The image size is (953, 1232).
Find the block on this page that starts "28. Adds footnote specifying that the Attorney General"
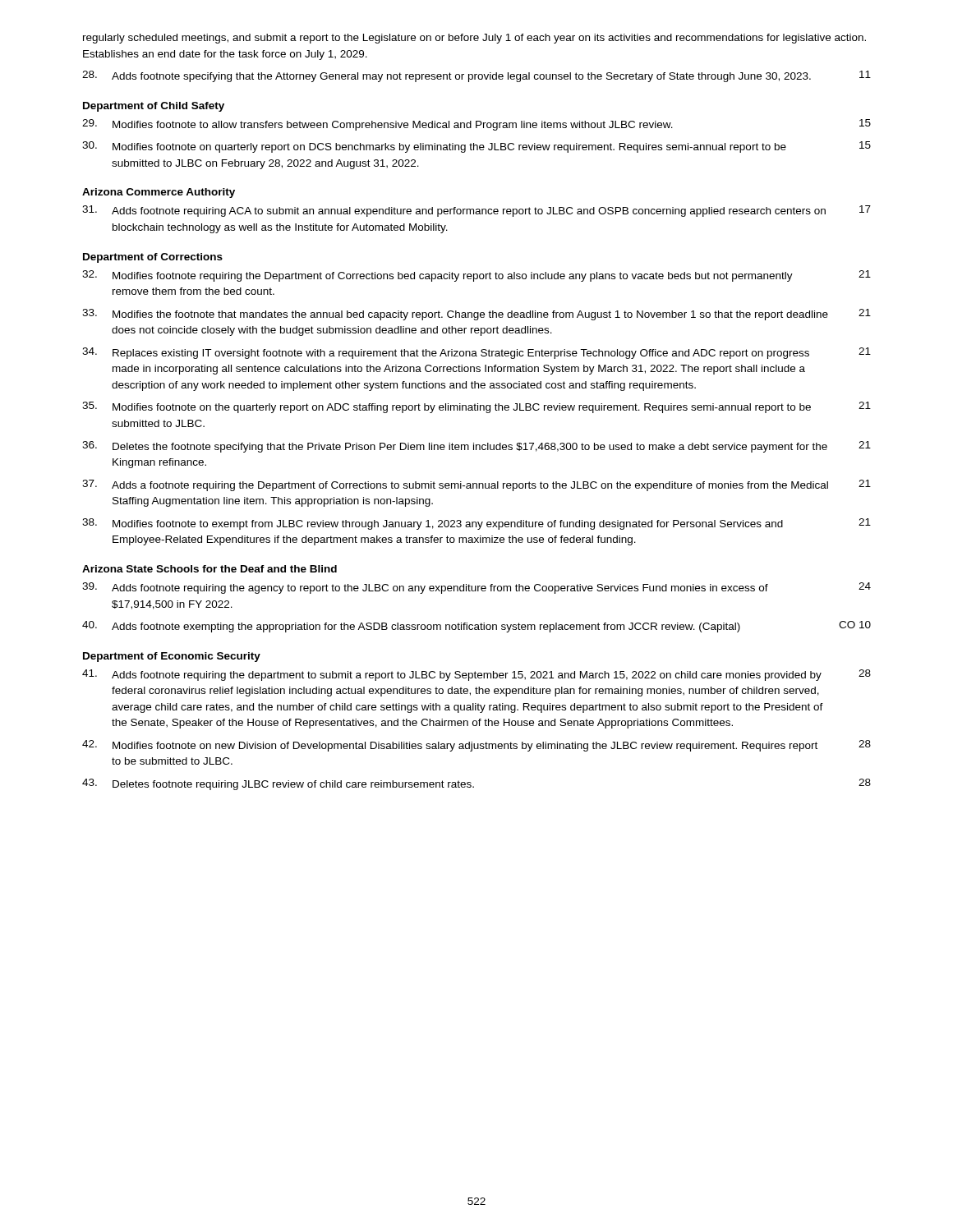[x=476, y=76]
